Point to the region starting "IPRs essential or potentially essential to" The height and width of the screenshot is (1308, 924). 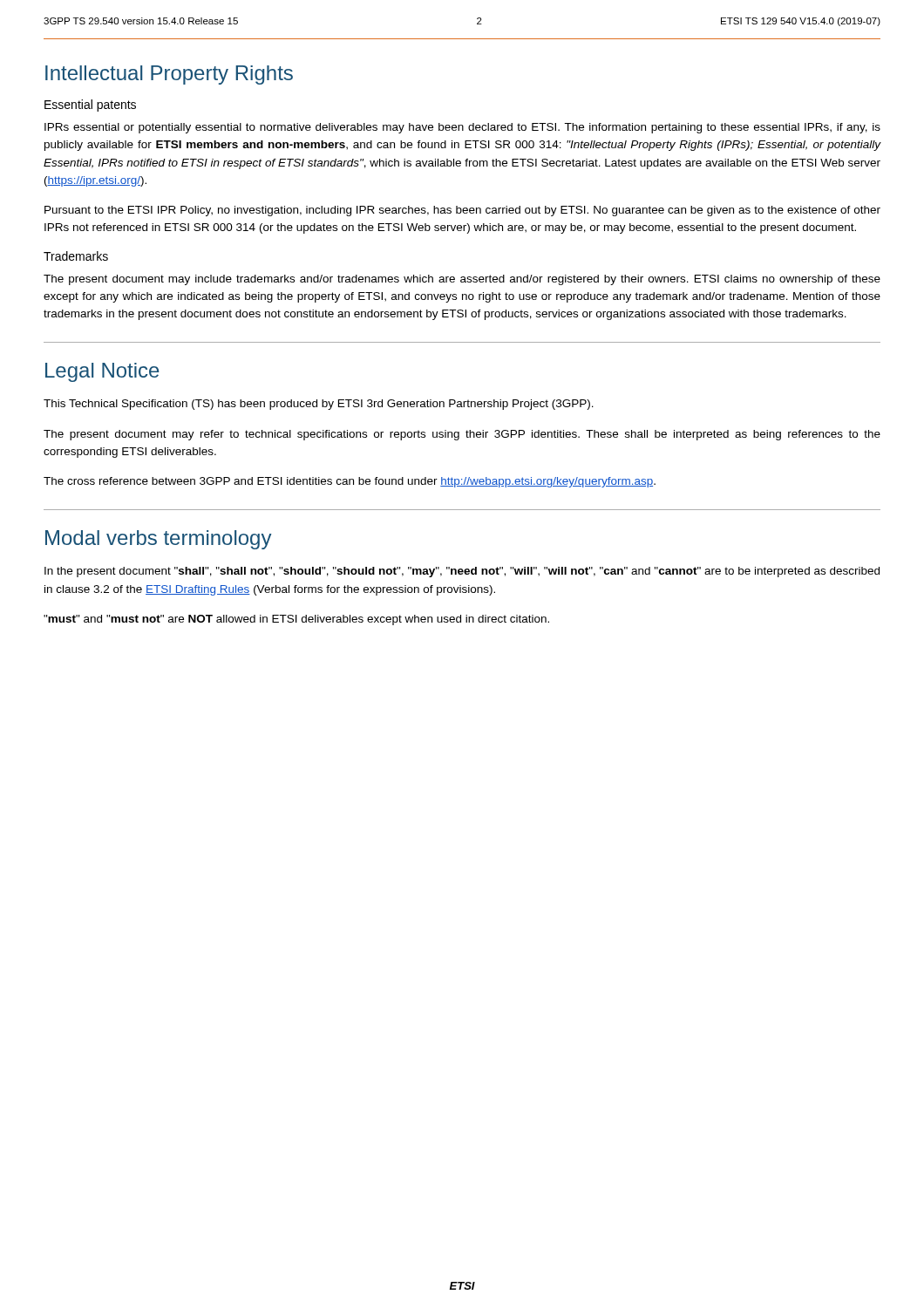[x=462, y=153]
